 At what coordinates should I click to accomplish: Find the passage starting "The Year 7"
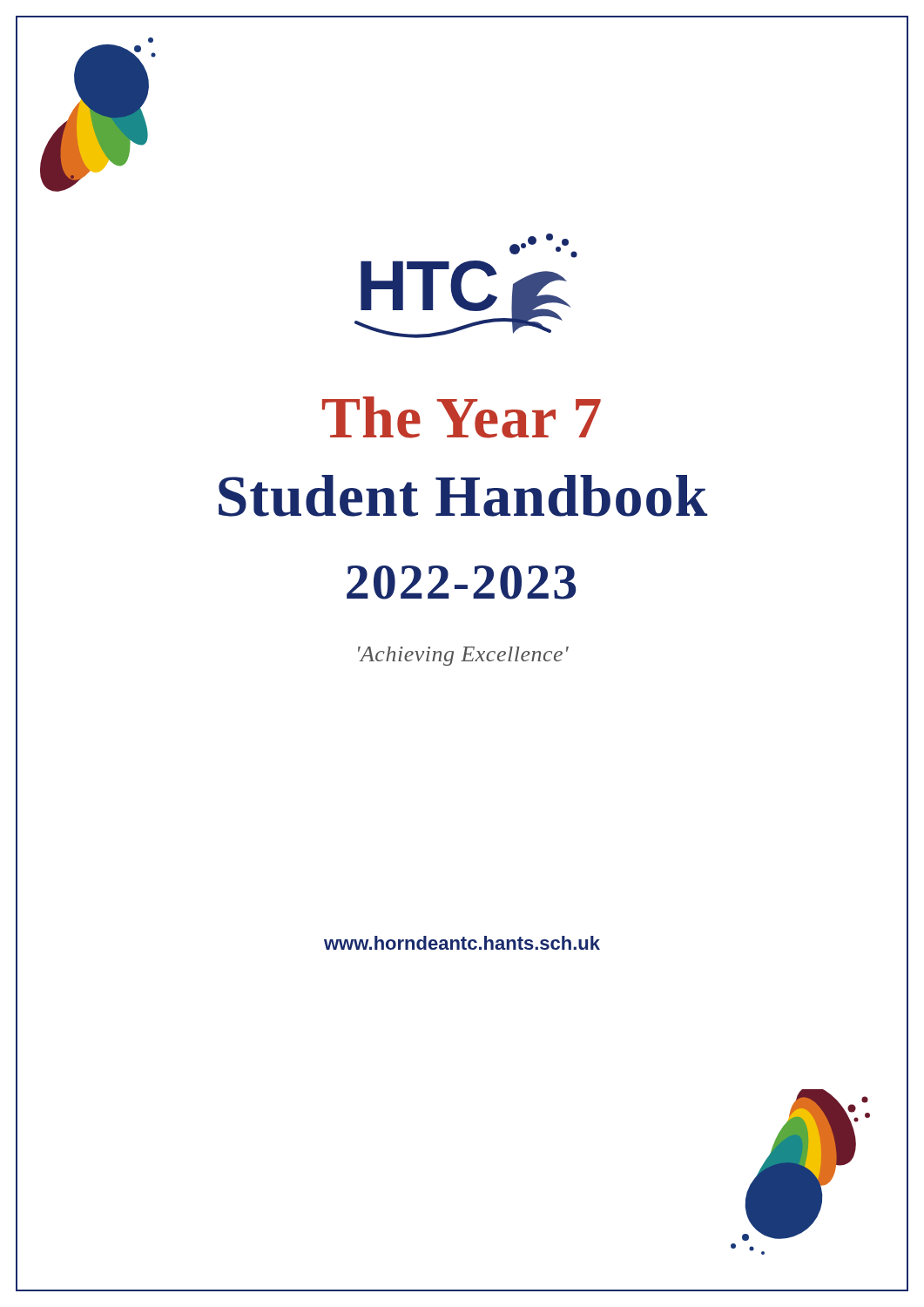[x=462, y=417]
